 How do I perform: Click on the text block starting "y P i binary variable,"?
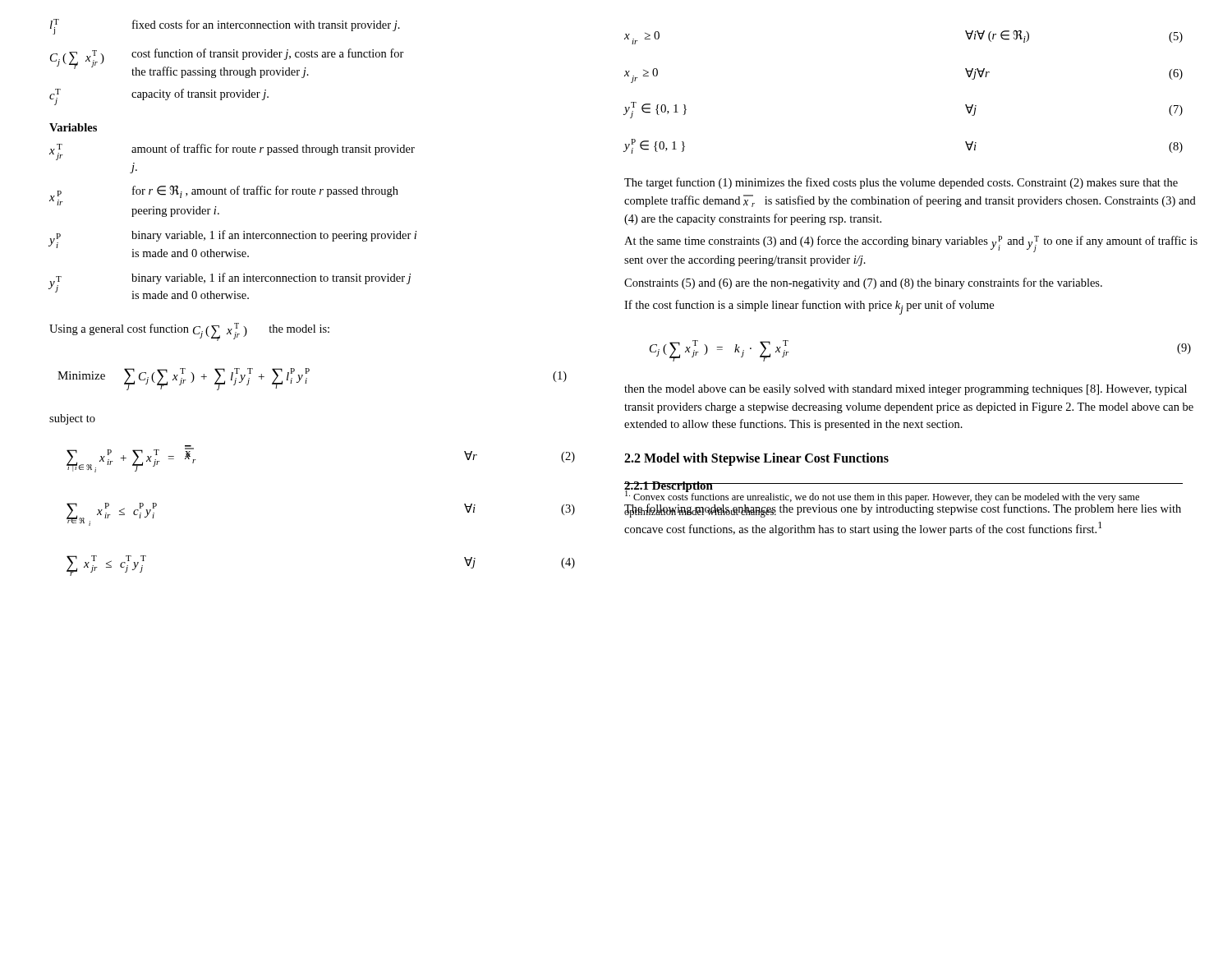tap(233, 245)
